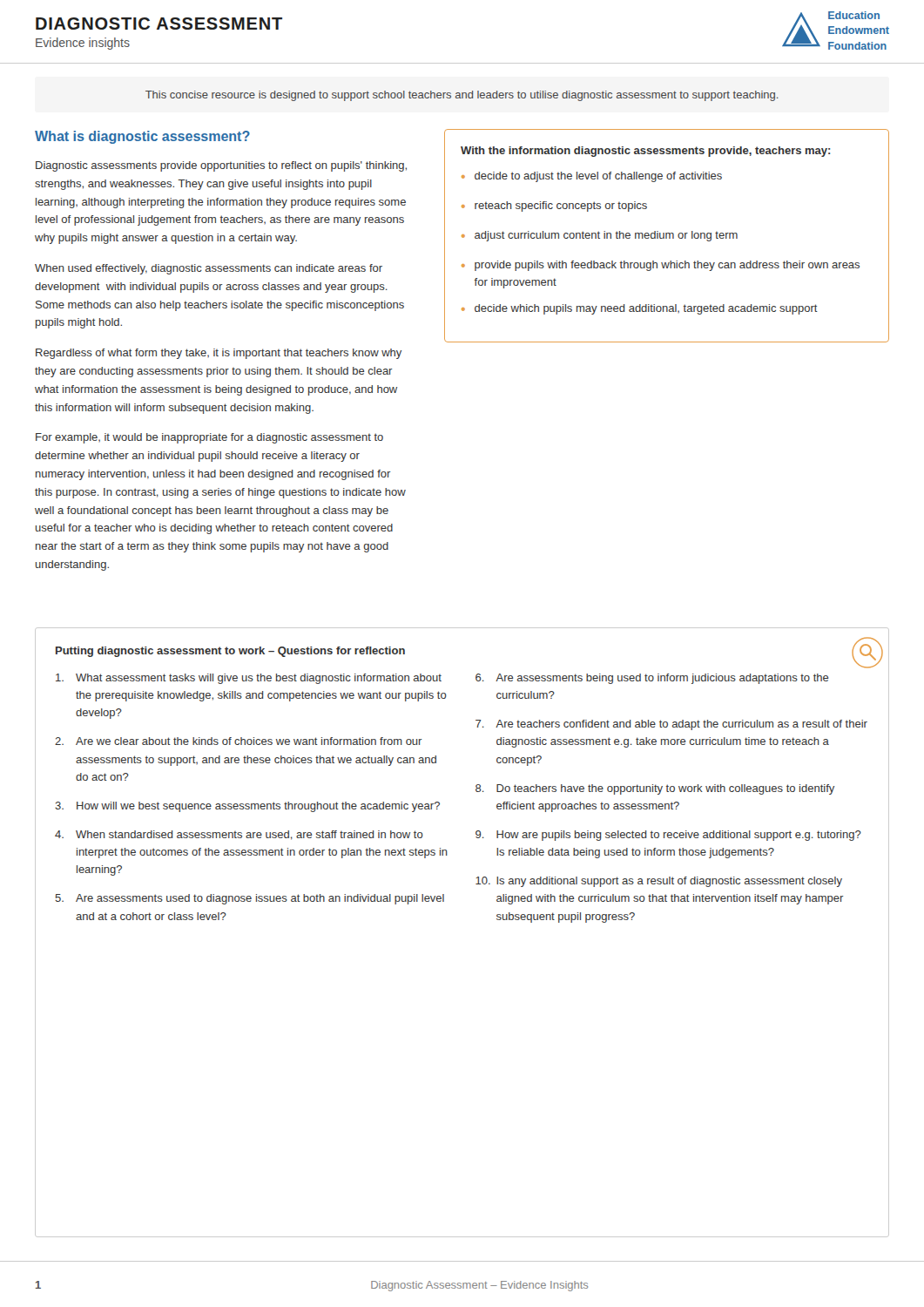
Task: Click on the region starting "7.Are teachers confident and"
Action: click(672, 742)
